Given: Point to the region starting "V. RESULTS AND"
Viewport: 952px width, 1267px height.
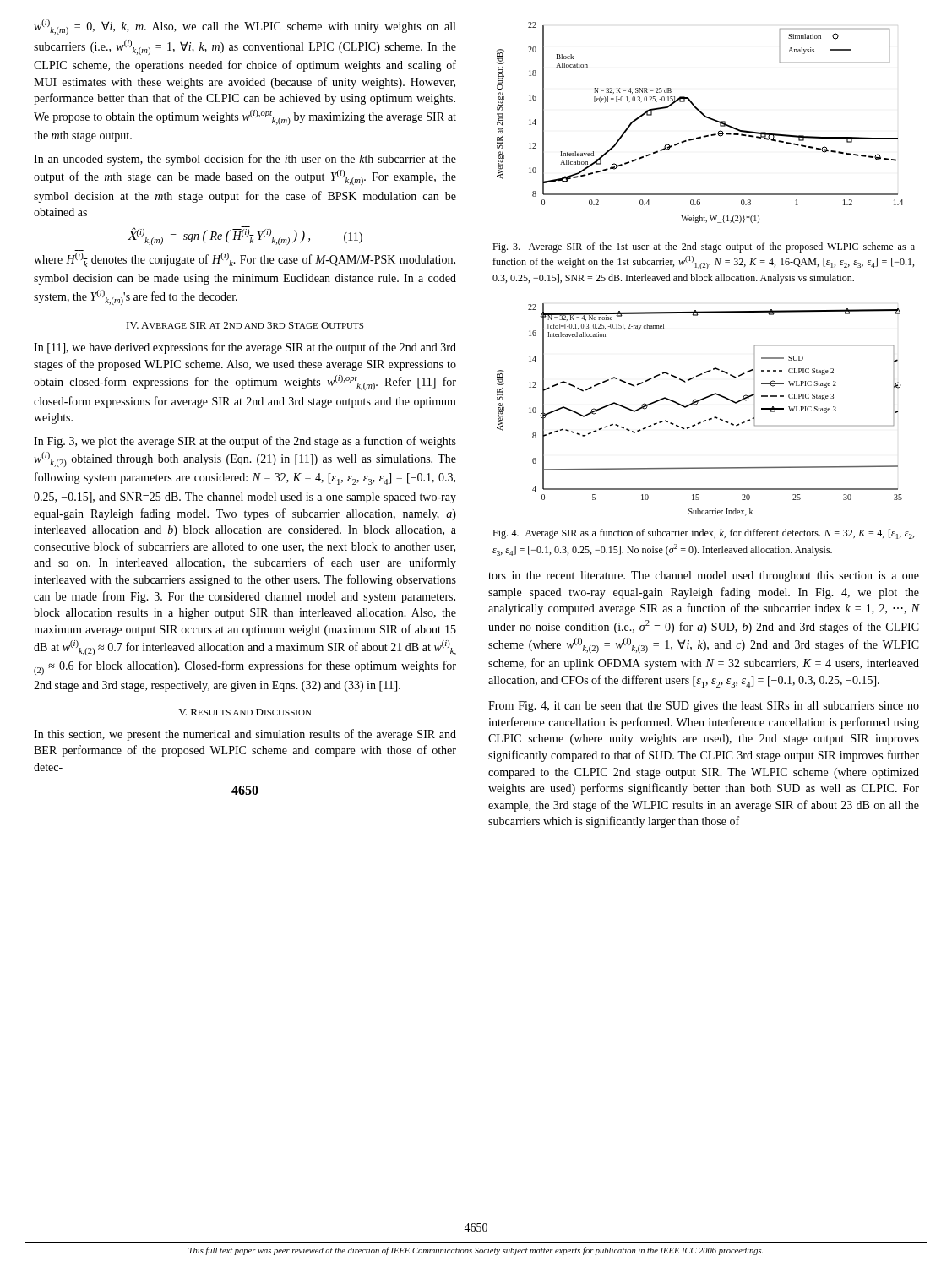Looking at the screenshot, I should 245,712.
